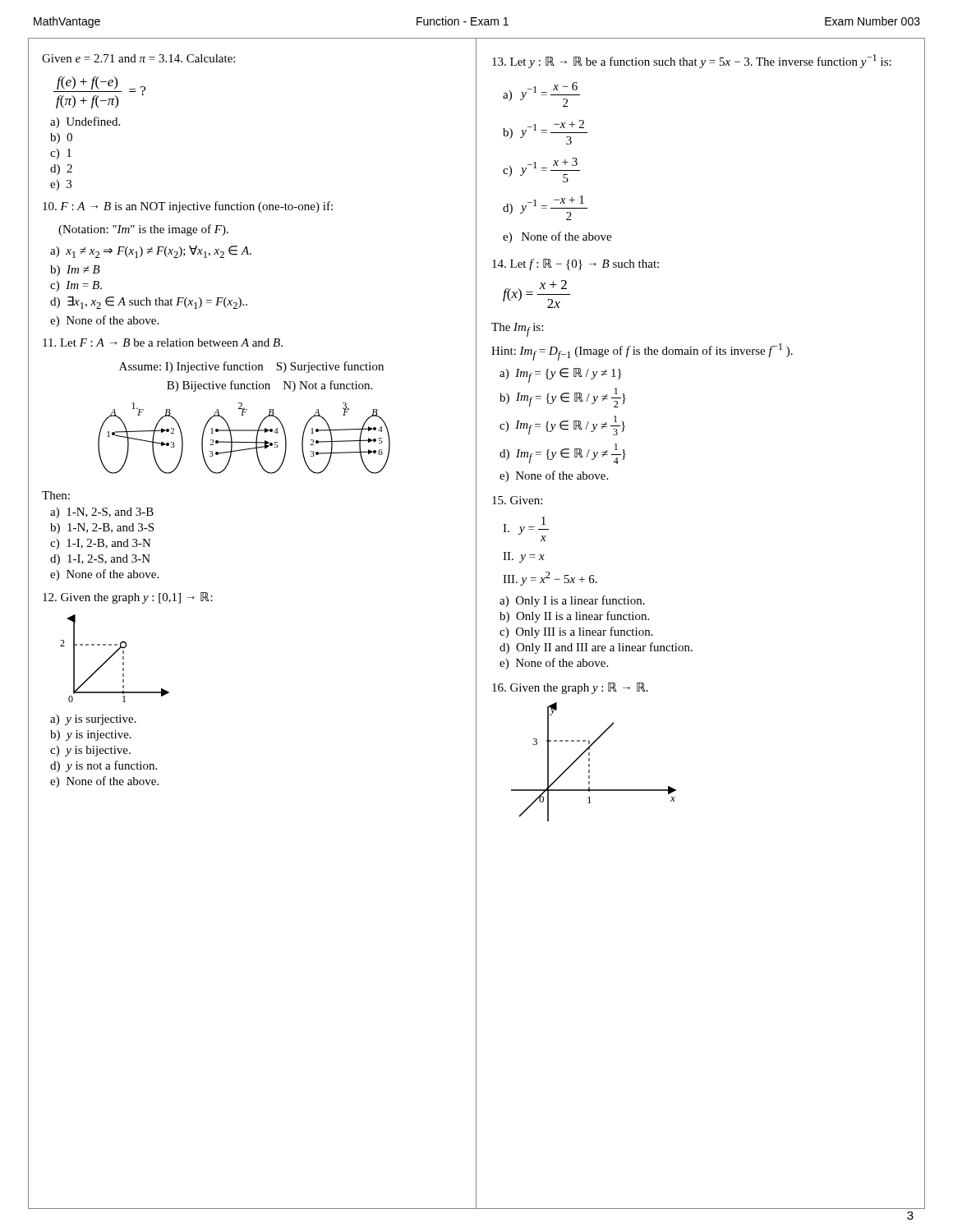The height and width of the screenshot is (1232, 953).
Task: Locate the formula that opens with "y−1 = x + 3"
Action: (x=551, y=170)
